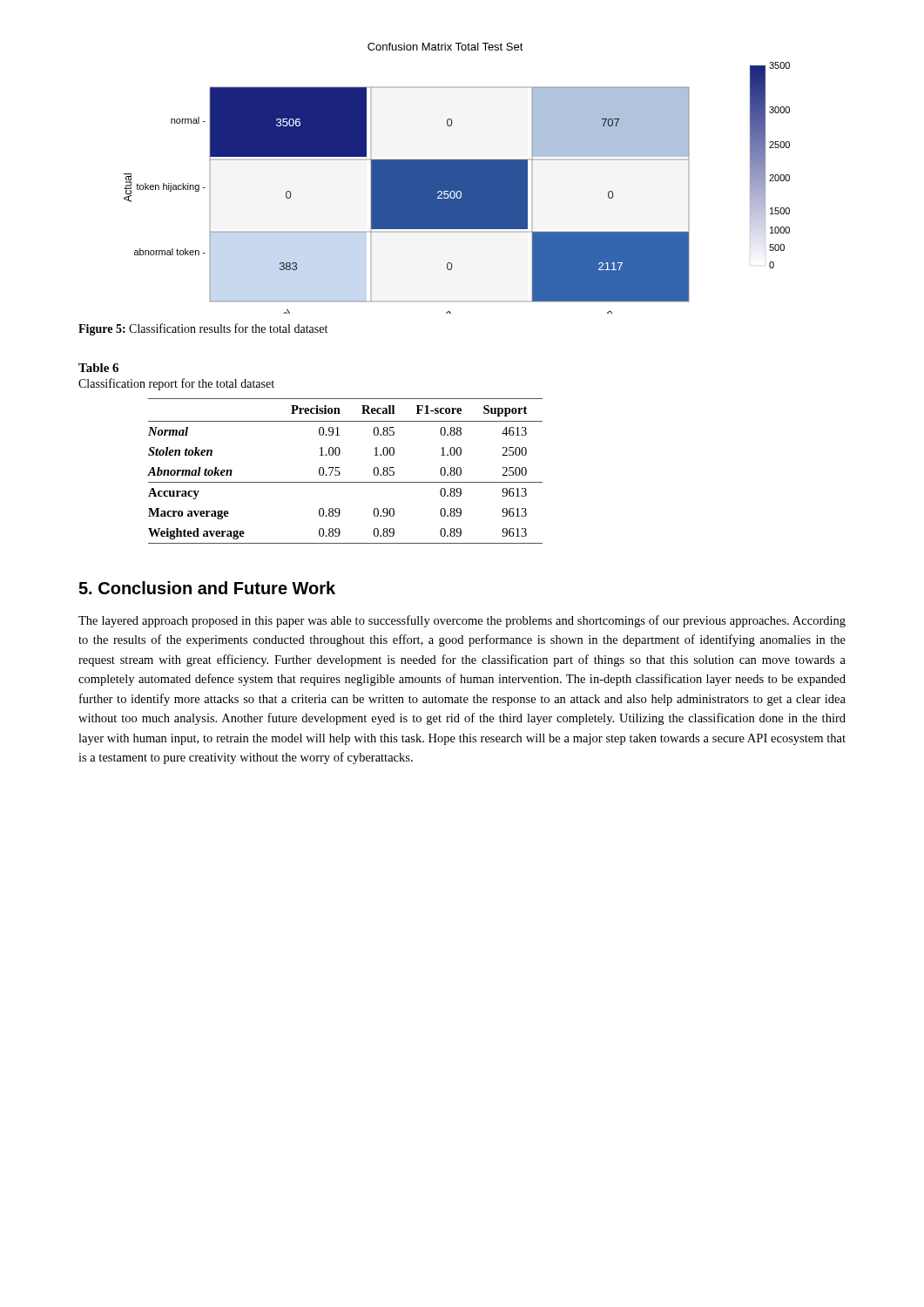Click on the table containing "Abnormal token"
The height and width of the screenshot is (1307, 924).
coord(462,471)
